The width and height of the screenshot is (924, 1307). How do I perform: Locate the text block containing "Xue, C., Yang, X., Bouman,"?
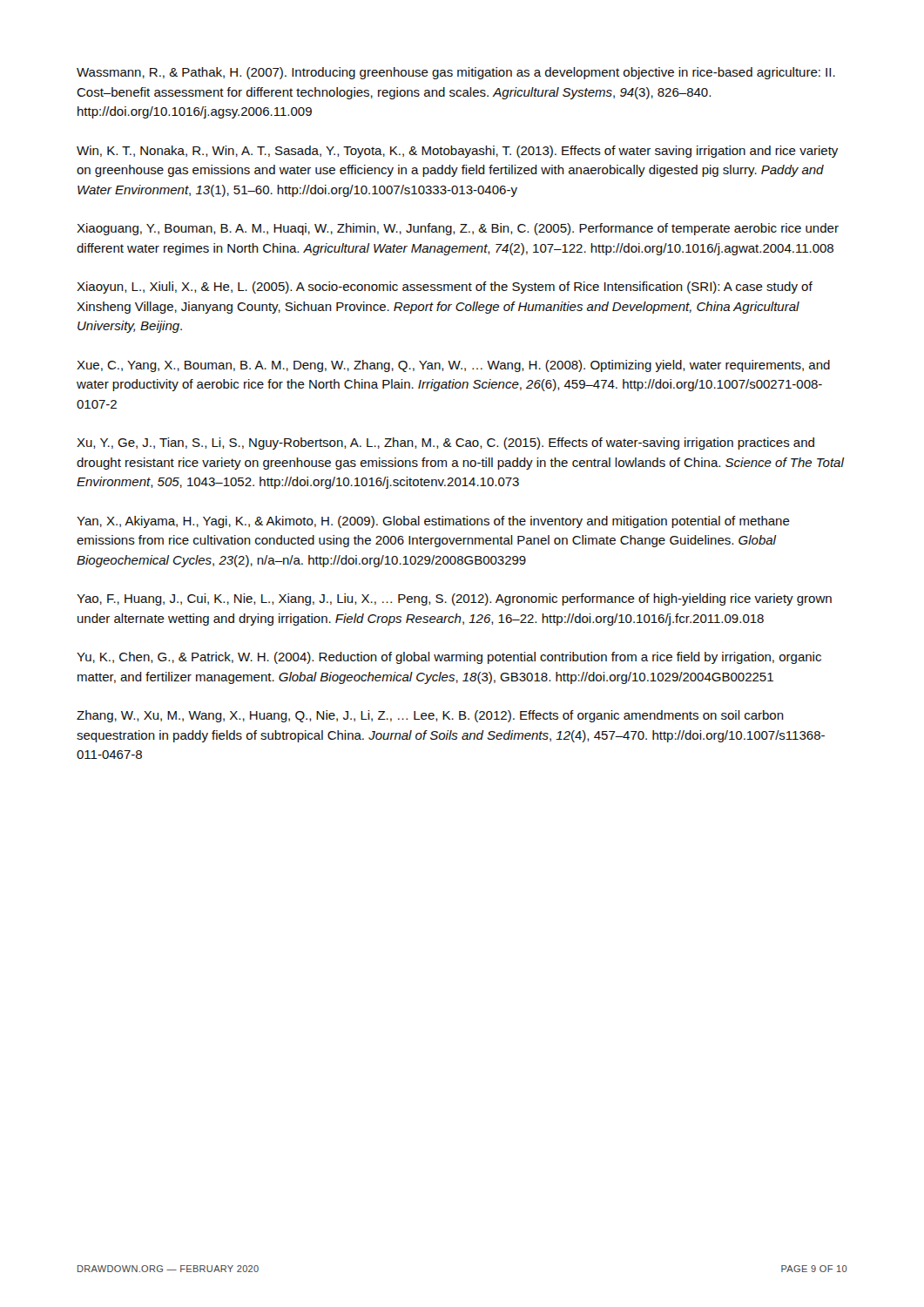click(x=453, y=384)
